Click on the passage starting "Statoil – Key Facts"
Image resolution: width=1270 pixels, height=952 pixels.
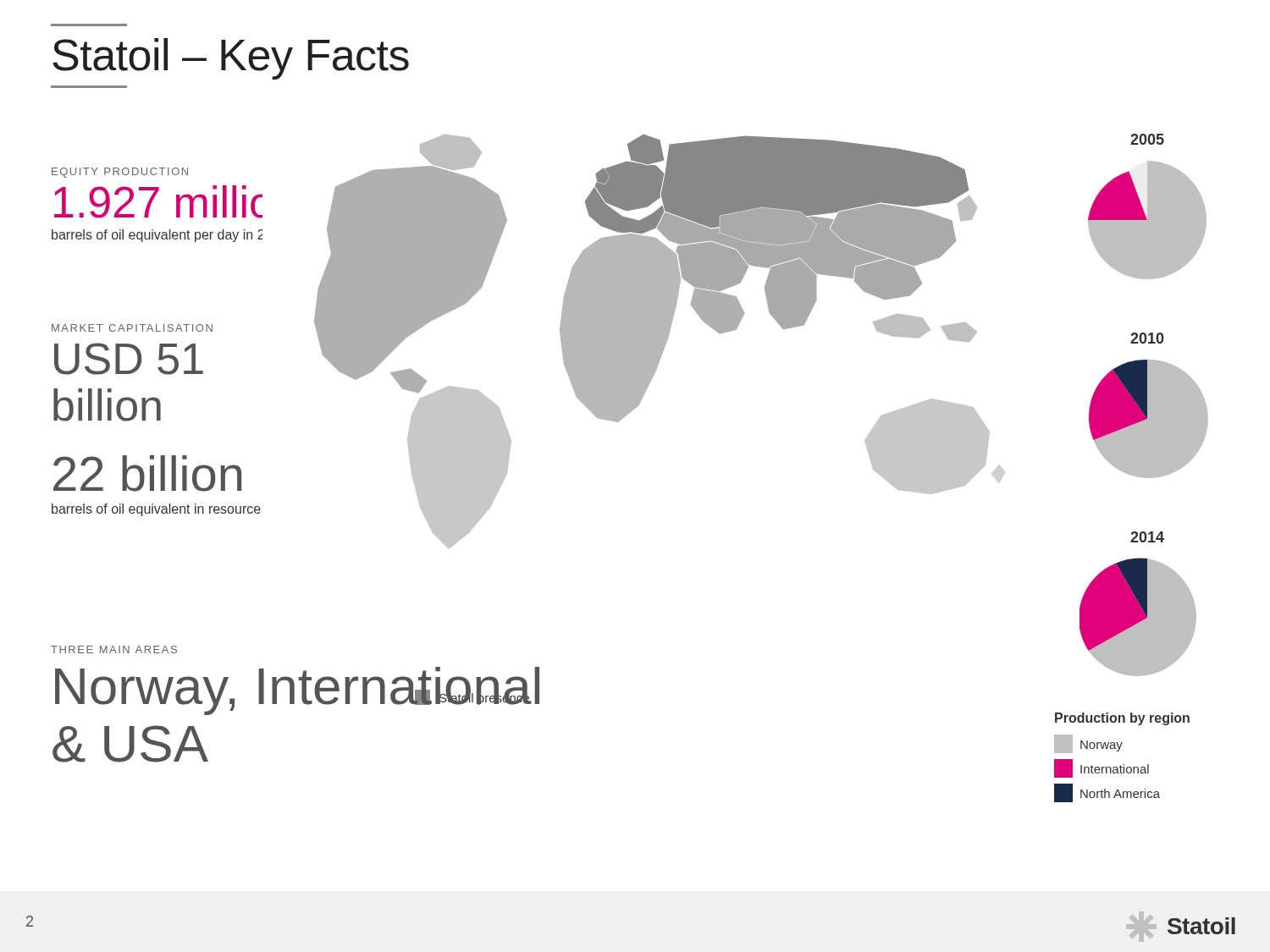(230, 56)
